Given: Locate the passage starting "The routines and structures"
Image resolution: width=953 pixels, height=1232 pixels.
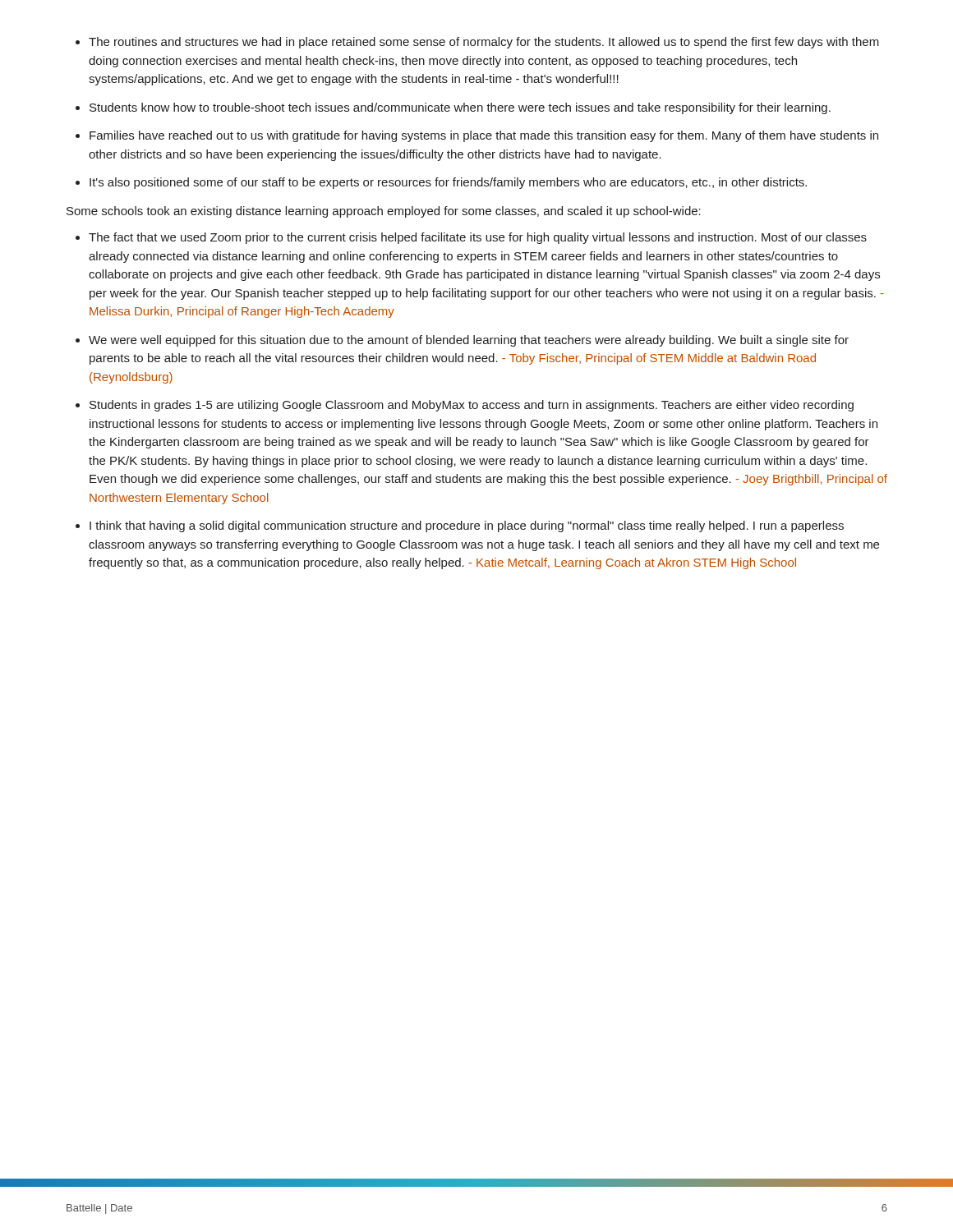Looking at the screenshot, I should click(x=488, y=61).
